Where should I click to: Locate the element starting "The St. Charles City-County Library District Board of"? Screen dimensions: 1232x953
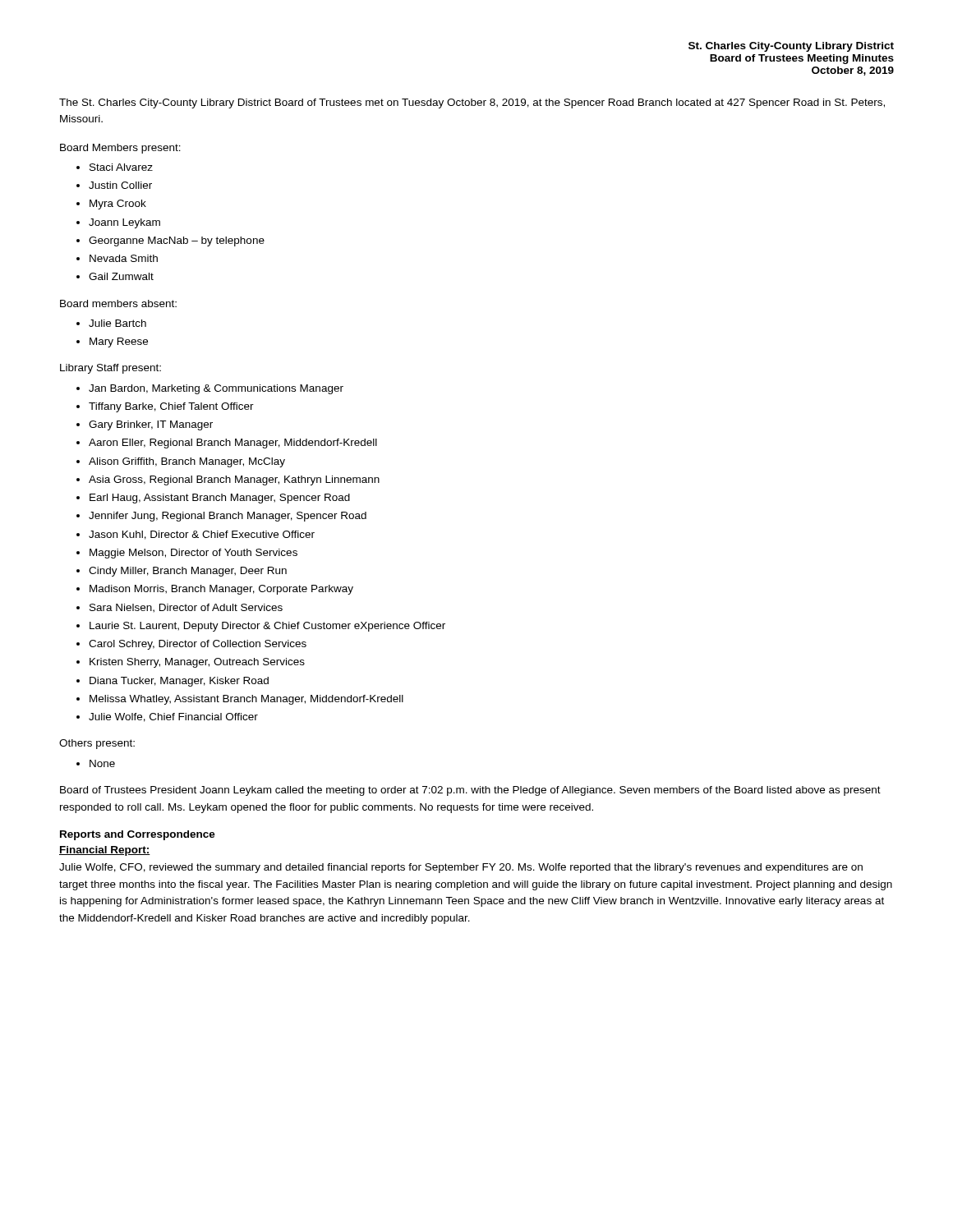(x=472, y=111)
